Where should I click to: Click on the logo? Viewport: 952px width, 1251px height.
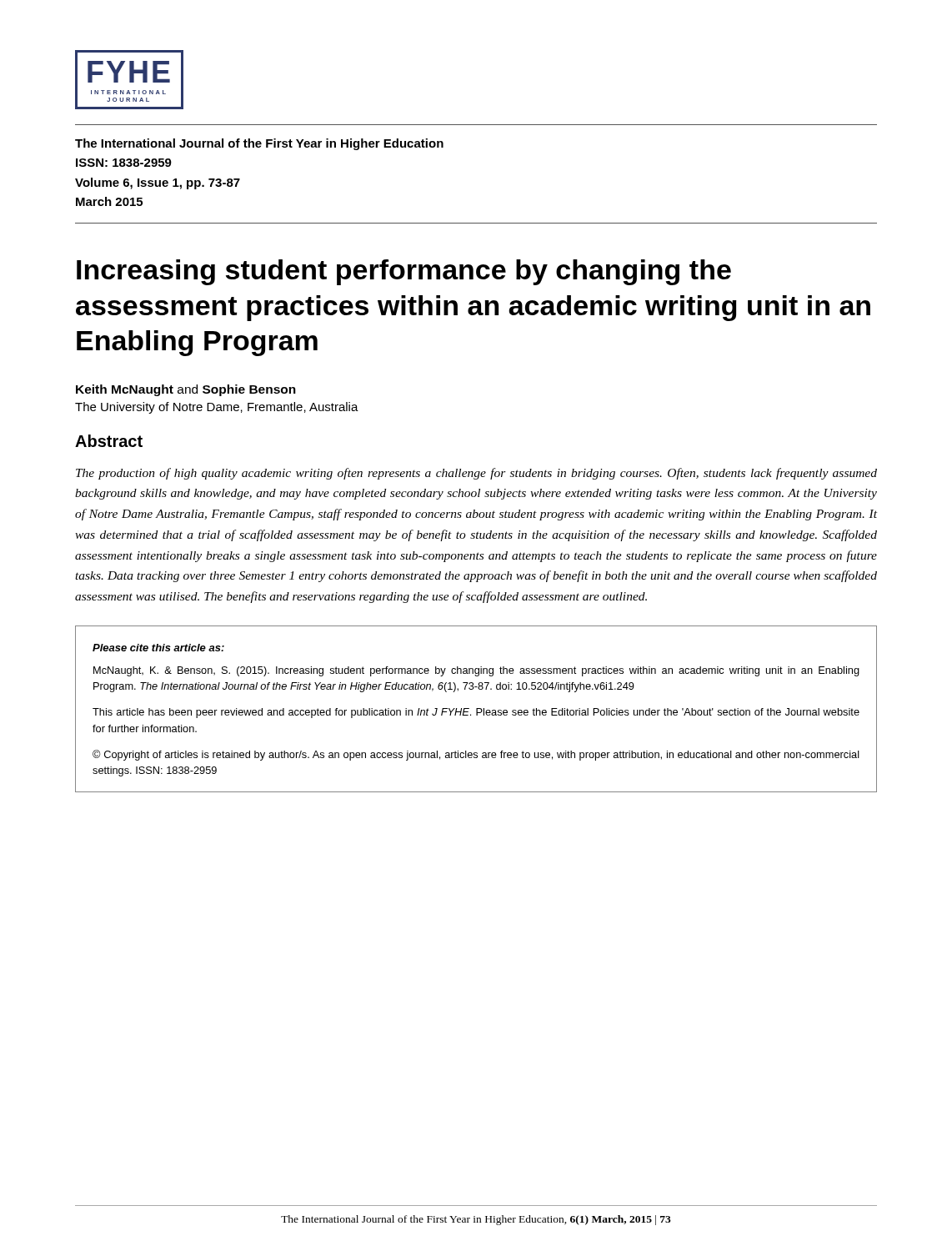point(476,80)
